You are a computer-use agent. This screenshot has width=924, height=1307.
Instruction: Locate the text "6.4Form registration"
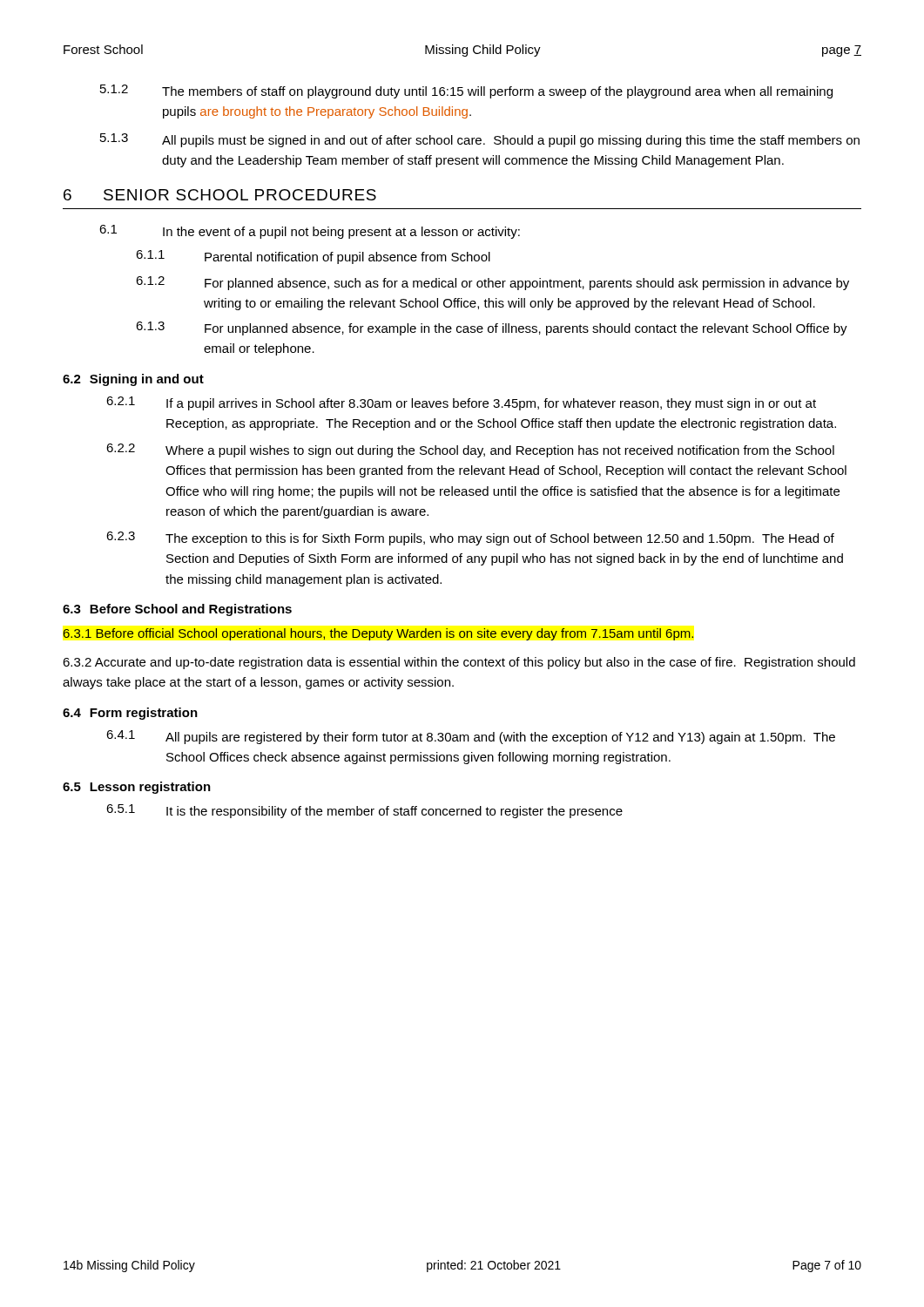click(130, 712)
